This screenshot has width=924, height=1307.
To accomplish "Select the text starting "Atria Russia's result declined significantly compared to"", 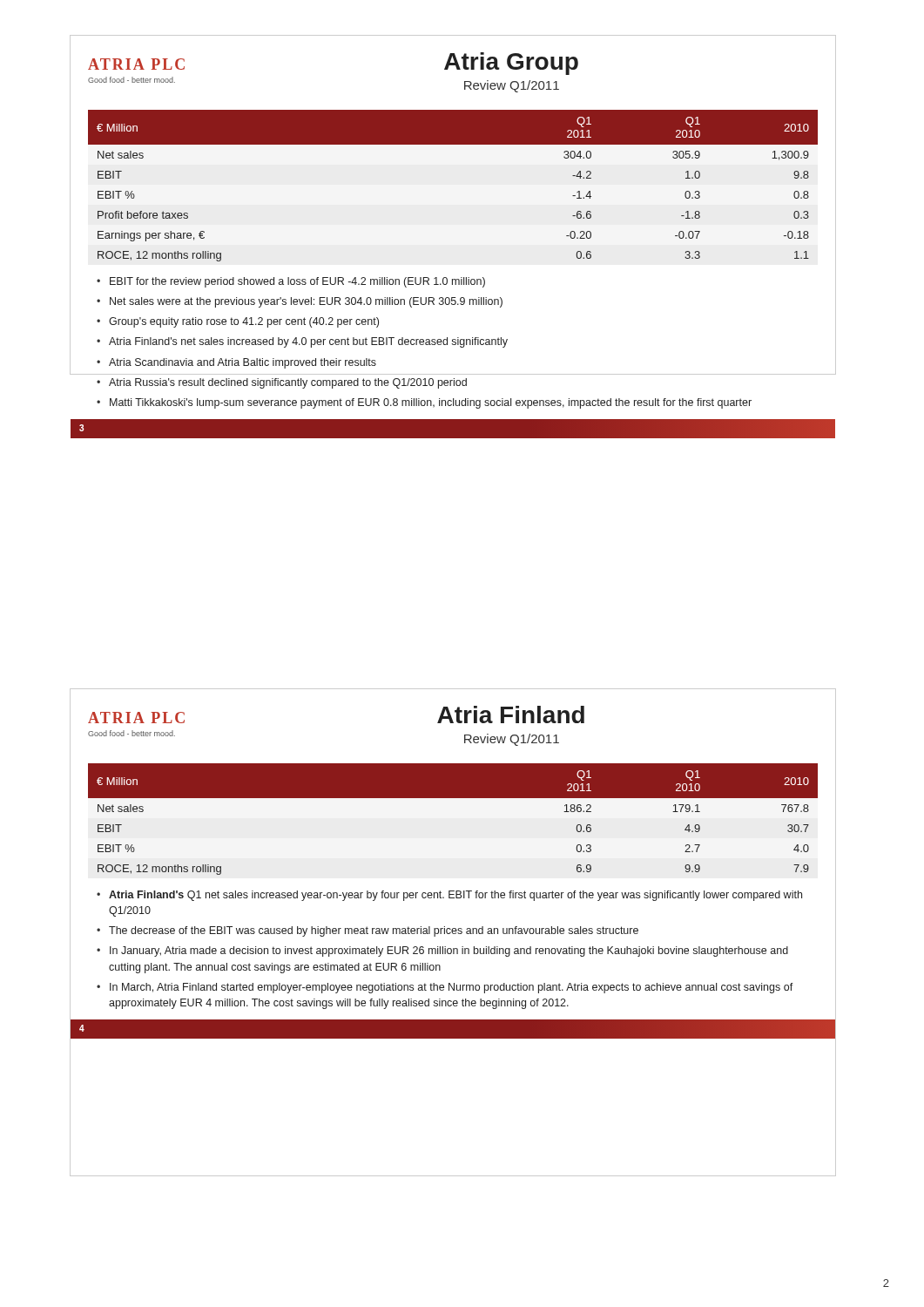I will pos(288,382).
